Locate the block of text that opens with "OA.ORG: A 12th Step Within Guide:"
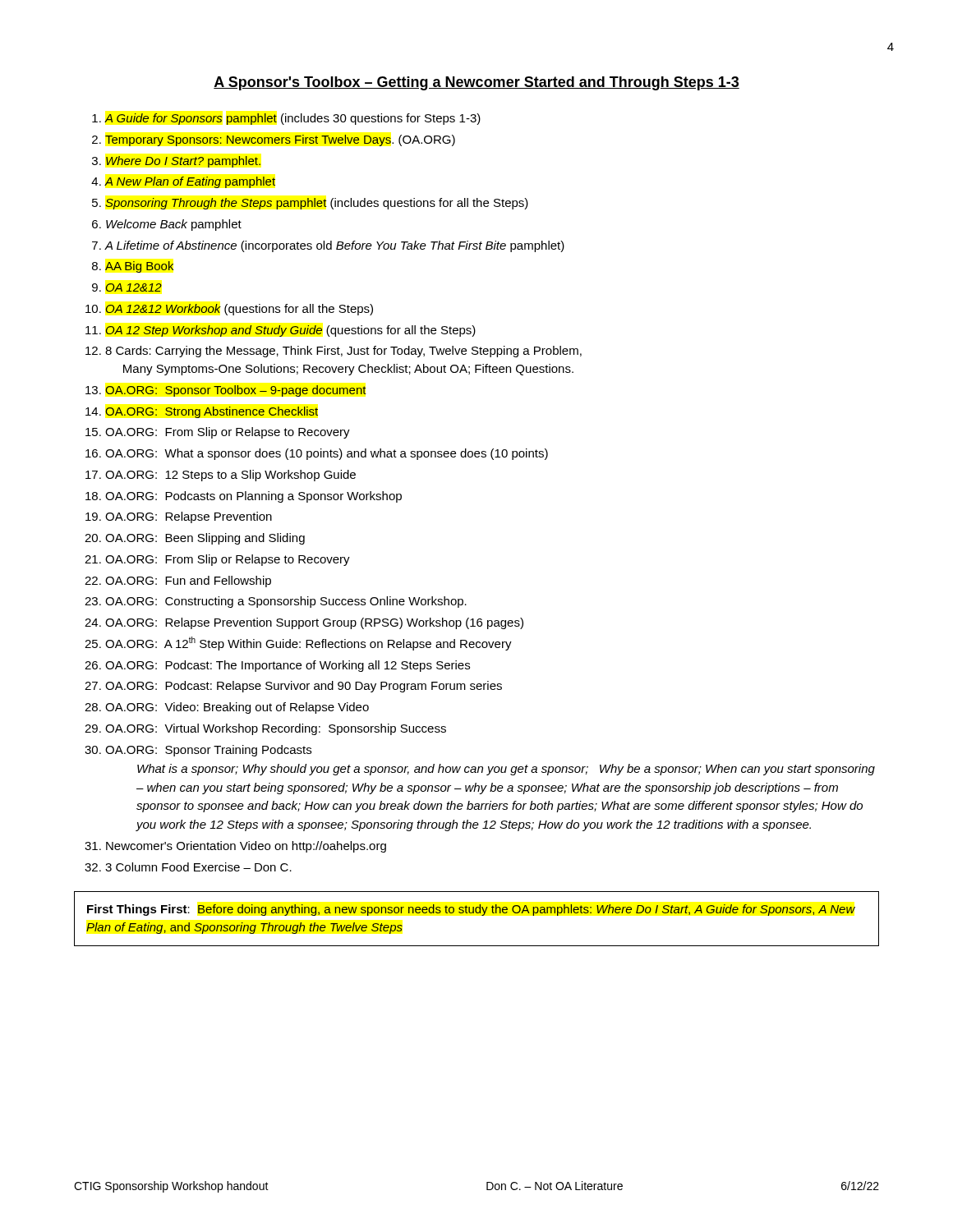The height and width of the screenshot is (1232, 953). (x=308, y=643)
